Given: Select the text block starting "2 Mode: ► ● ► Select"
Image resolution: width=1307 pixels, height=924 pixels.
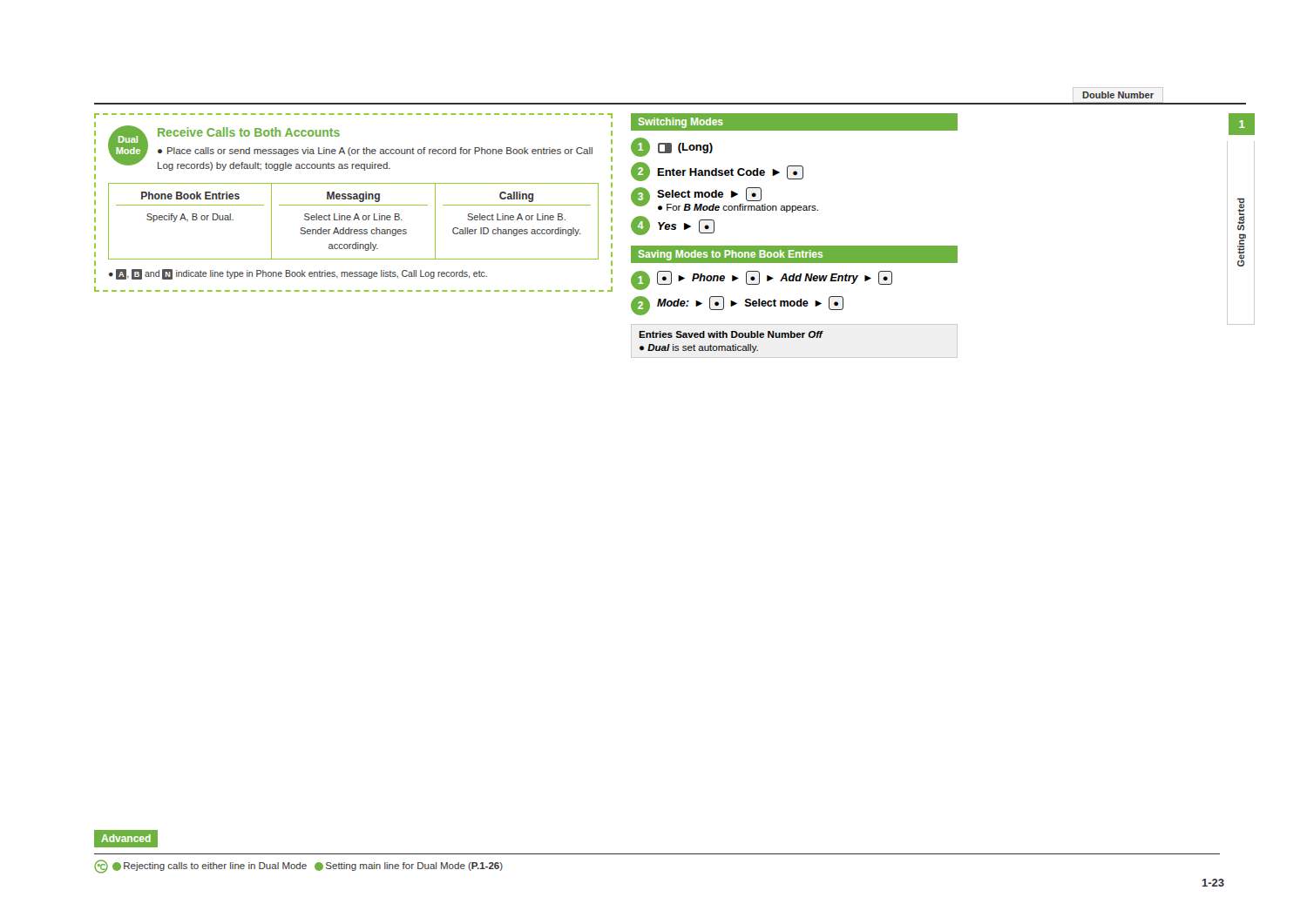Looking at the screenshot, I should (x=737, y=305).
